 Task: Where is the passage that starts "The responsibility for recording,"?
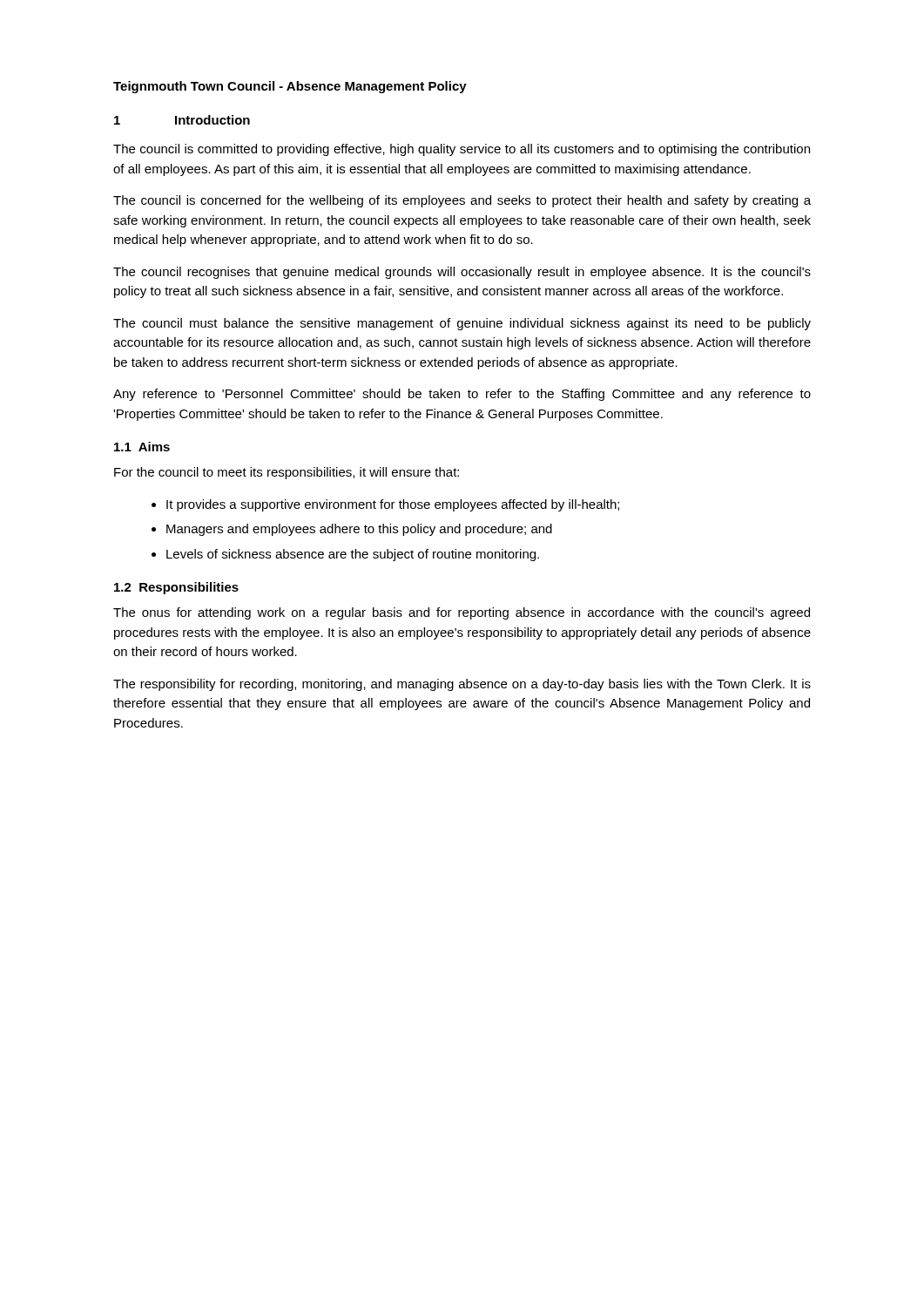click(x=462, y=703)
